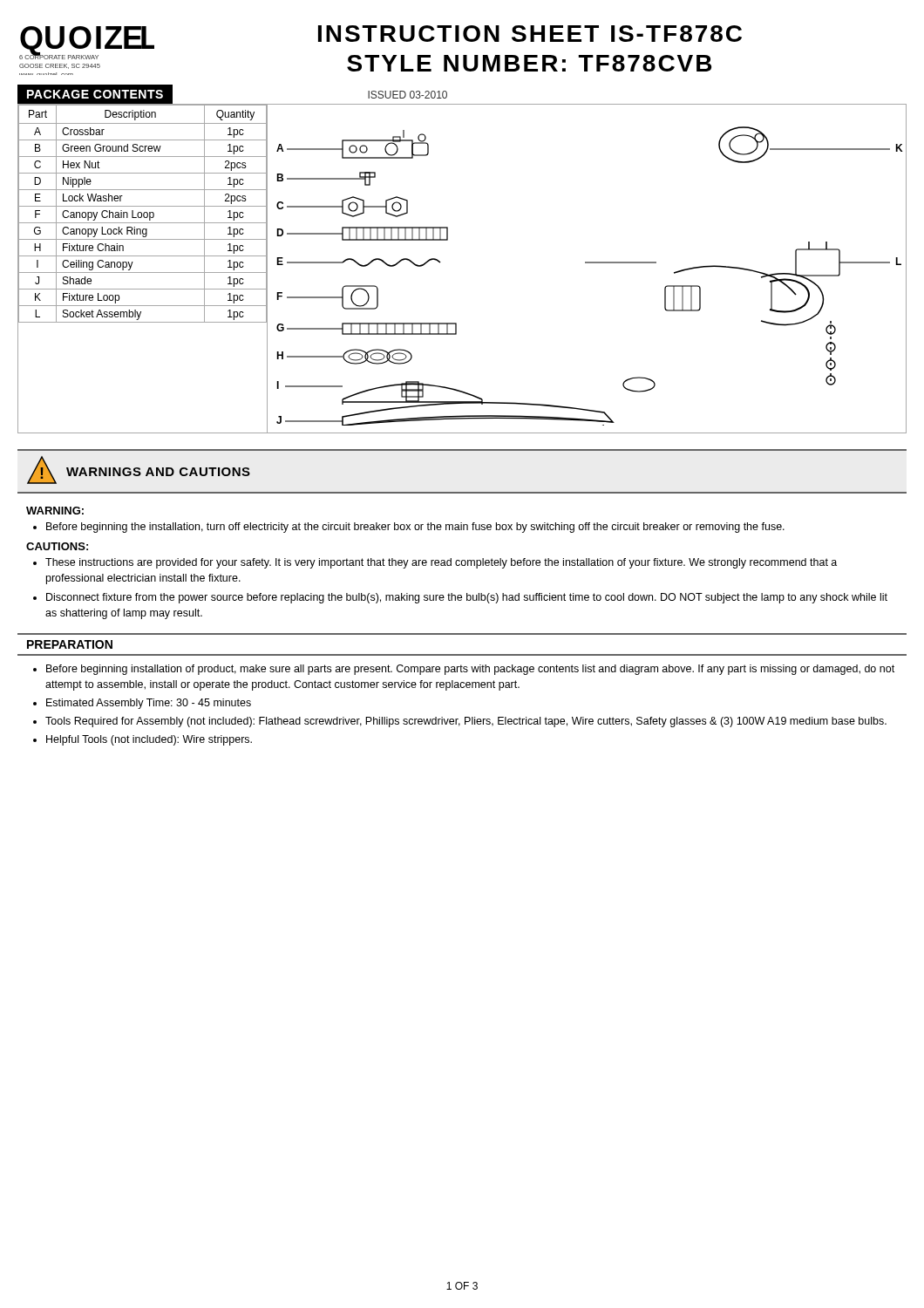Click on the text that says "ISSUED 03-2010"

click(408, 95)
